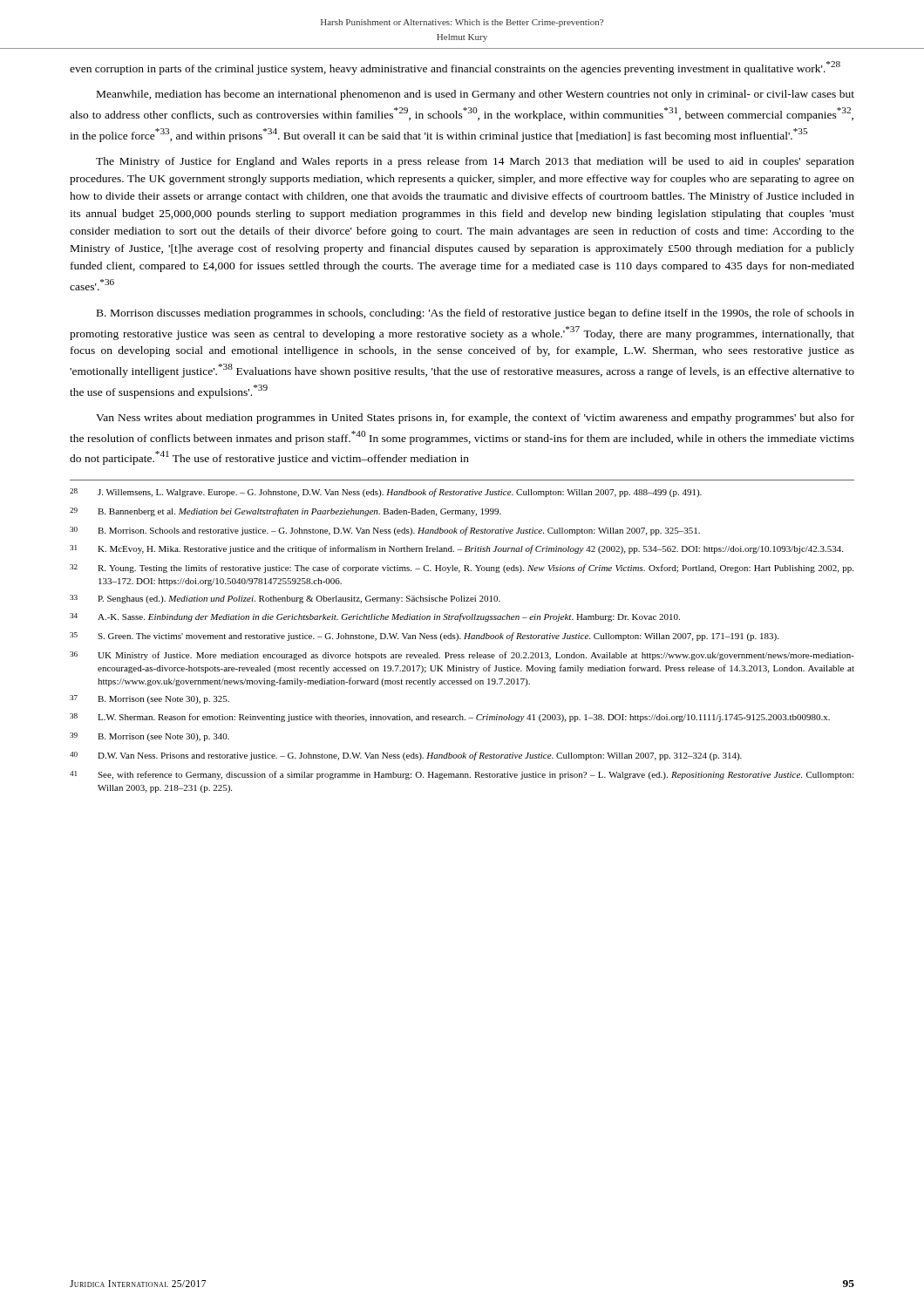
Task: Find the text starting "33 P. Senghaus (ed.). Mediation und"
Action: tap(462, 599)
